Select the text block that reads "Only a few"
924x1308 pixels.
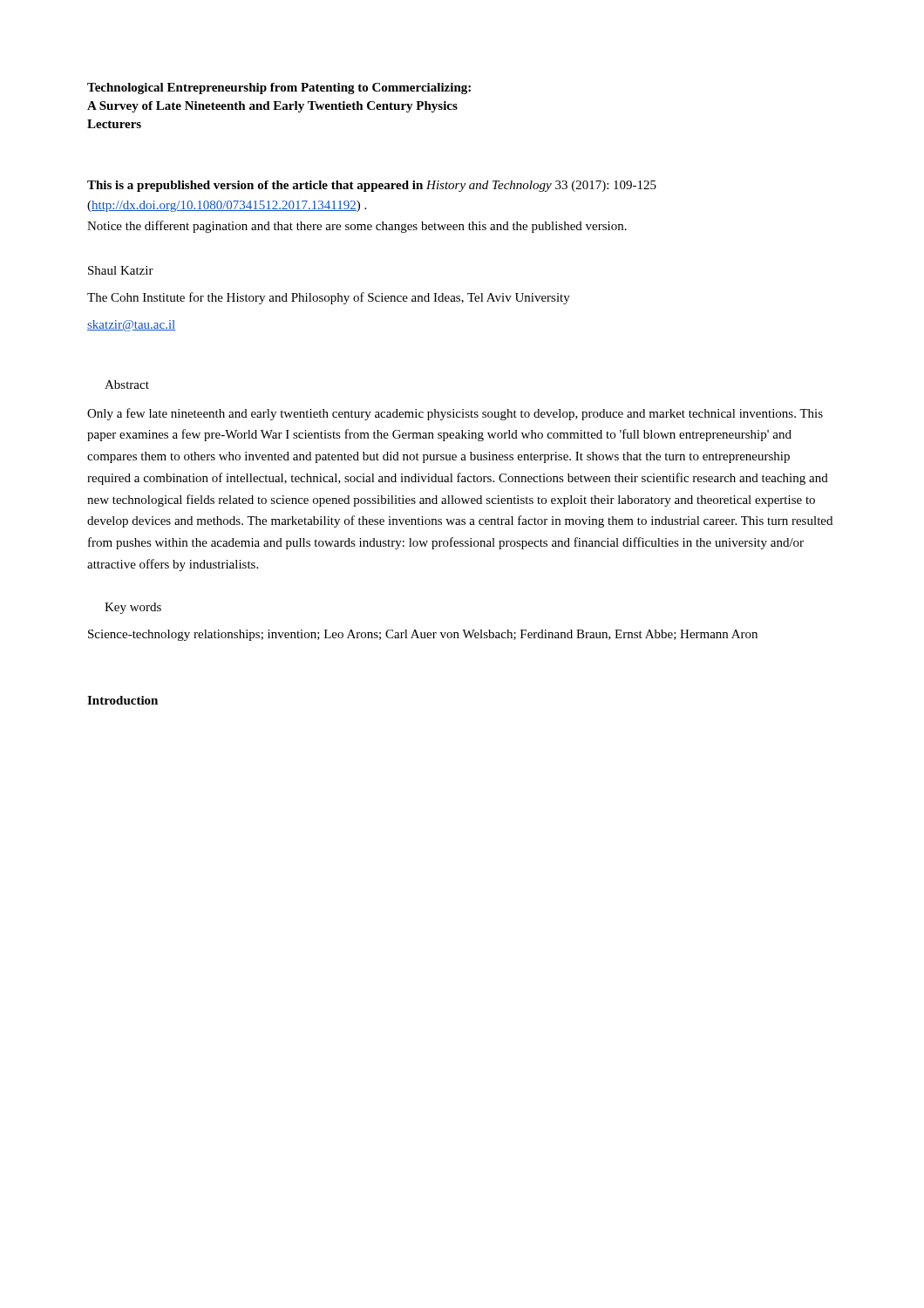pos(460,488)
